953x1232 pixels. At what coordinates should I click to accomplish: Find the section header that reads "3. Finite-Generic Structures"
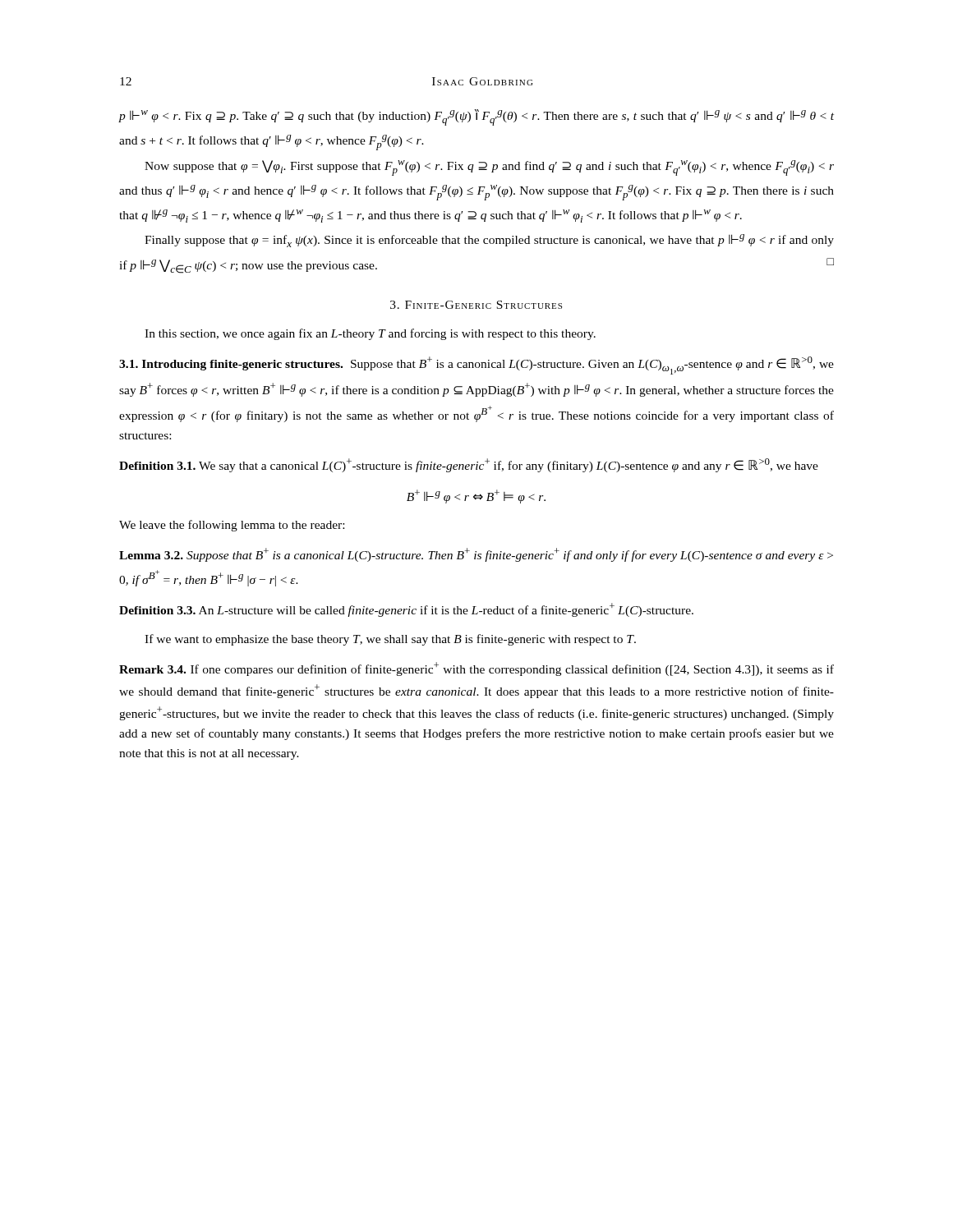click(476, 304)
